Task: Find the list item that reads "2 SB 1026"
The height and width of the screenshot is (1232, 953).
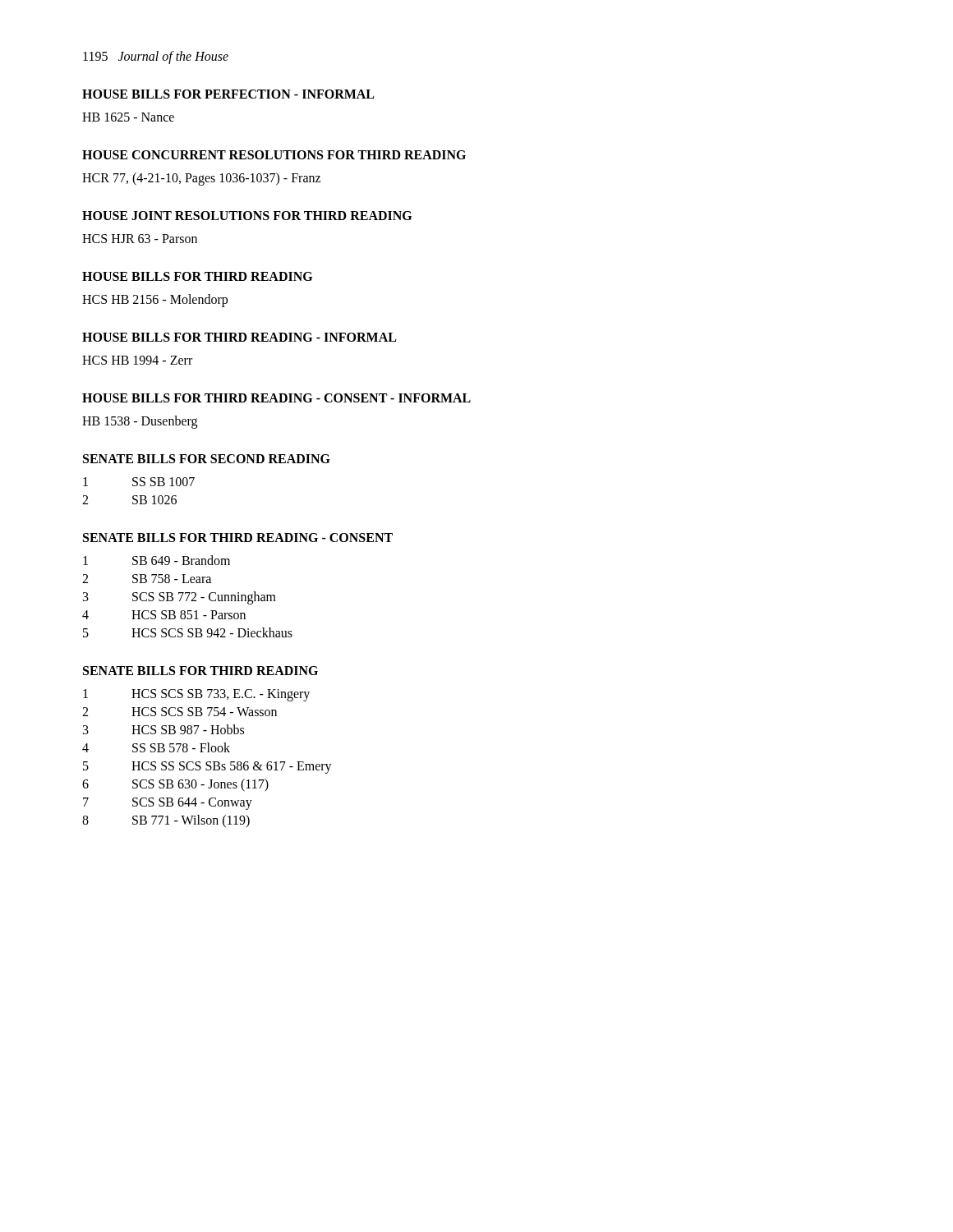Action: (x=129, y=500)
